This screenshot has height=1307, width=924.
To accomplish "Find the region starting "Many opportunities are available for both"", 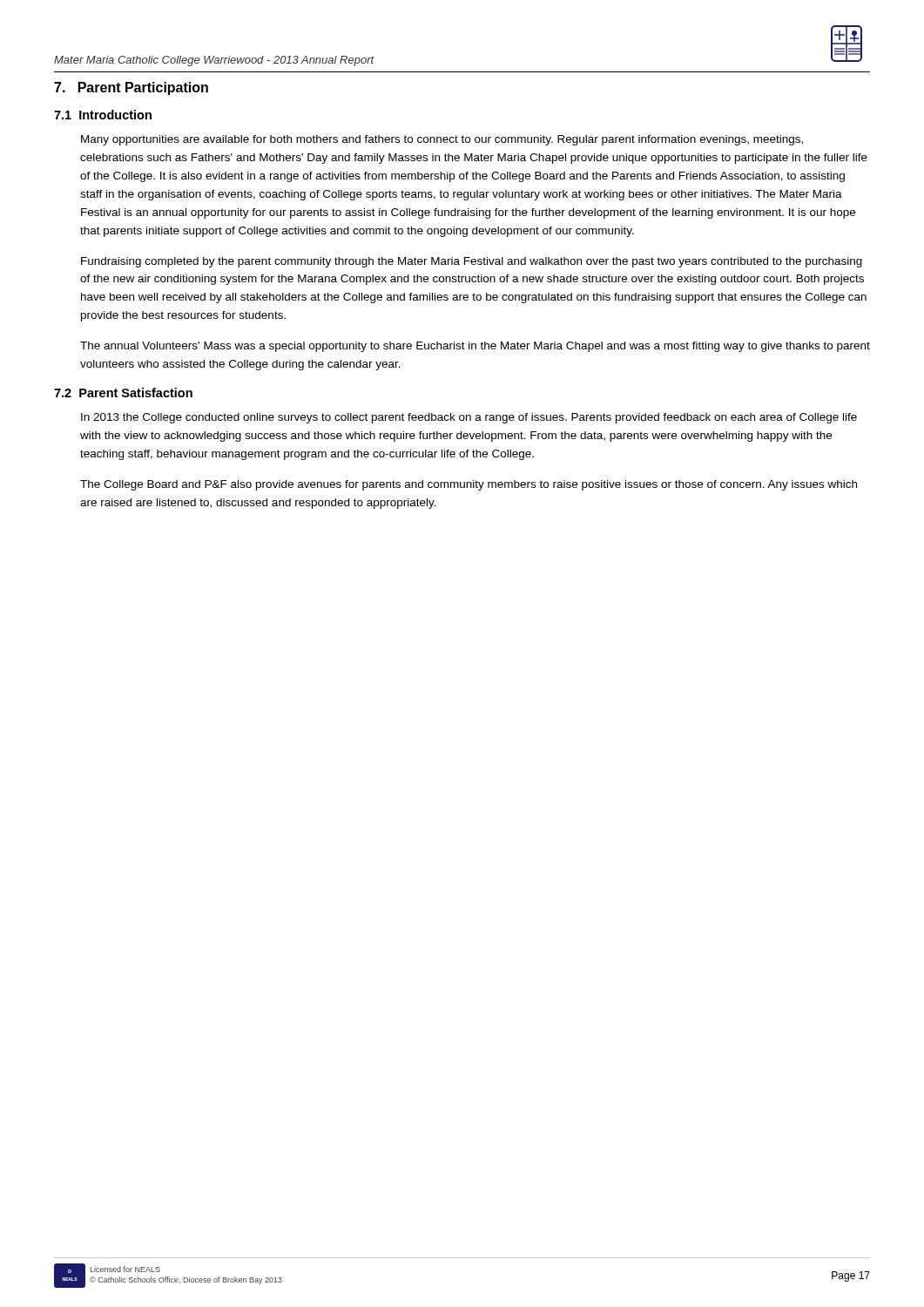I will 474,185.
